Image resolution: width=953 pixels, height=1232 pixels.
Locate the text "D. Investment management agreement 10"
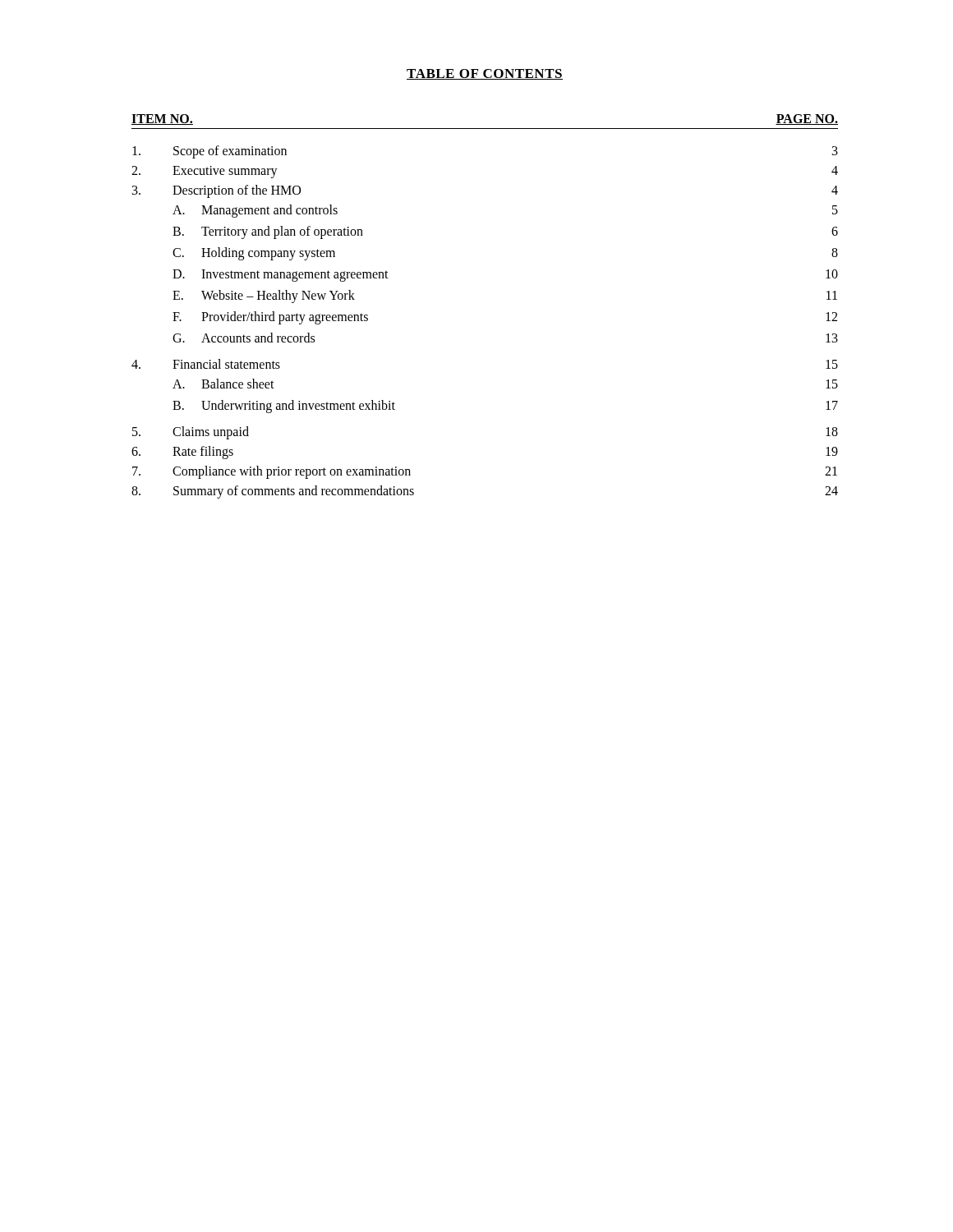299,276
